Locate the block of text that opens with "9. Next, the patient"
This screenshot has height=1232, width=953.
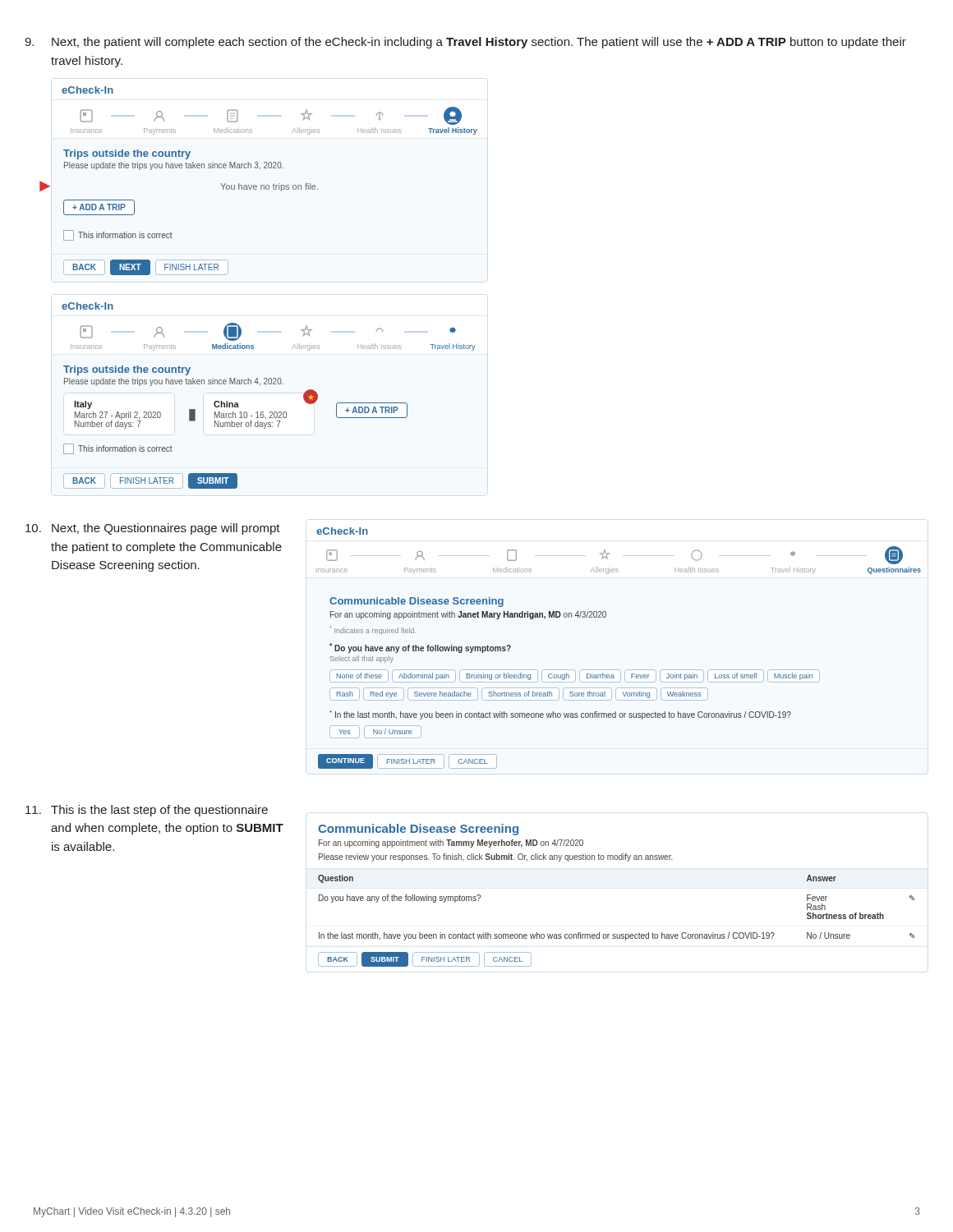tap(465, 43)
